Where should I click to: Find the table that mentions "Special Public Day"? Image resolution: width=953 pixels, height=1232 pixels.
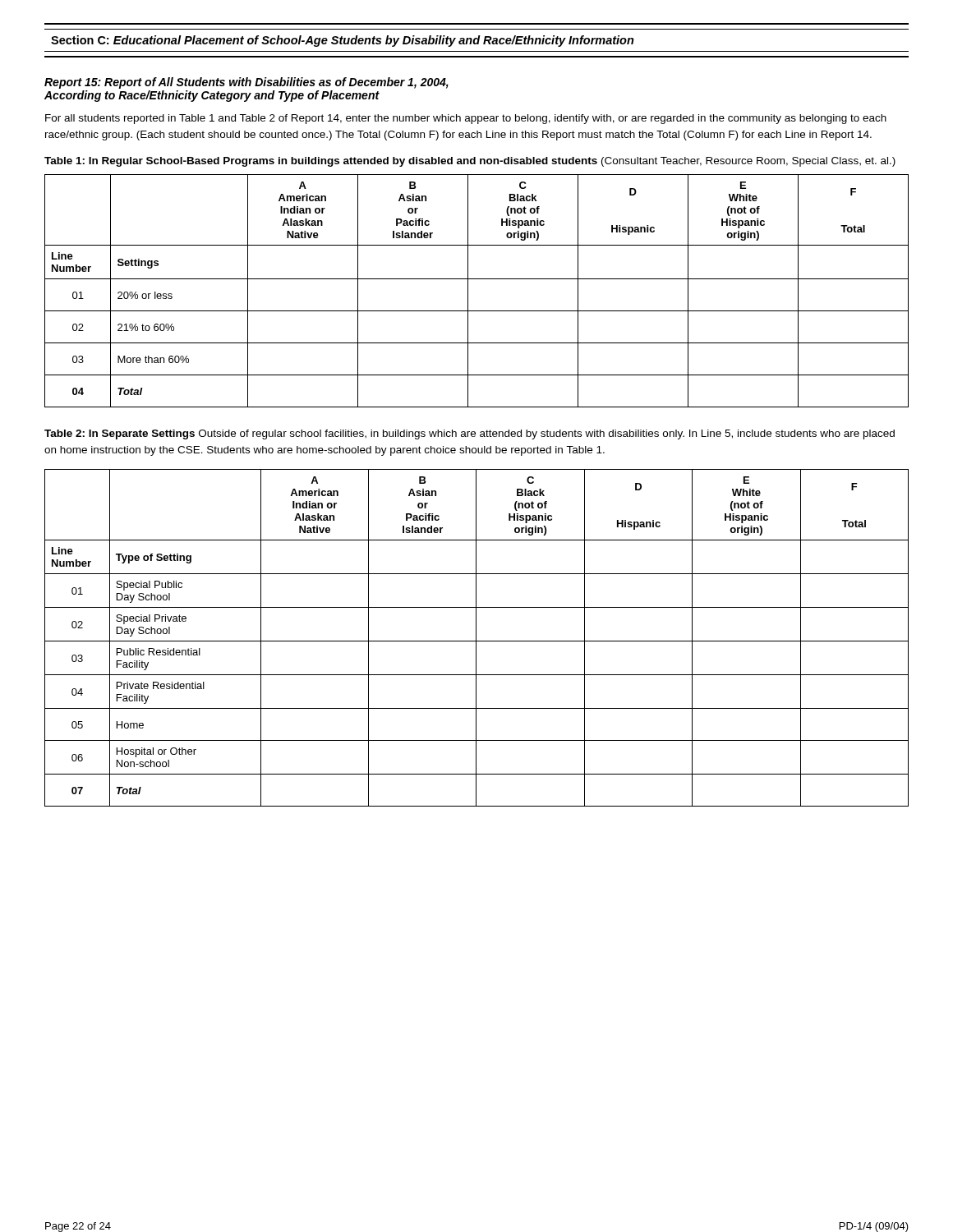click(476, 638)
